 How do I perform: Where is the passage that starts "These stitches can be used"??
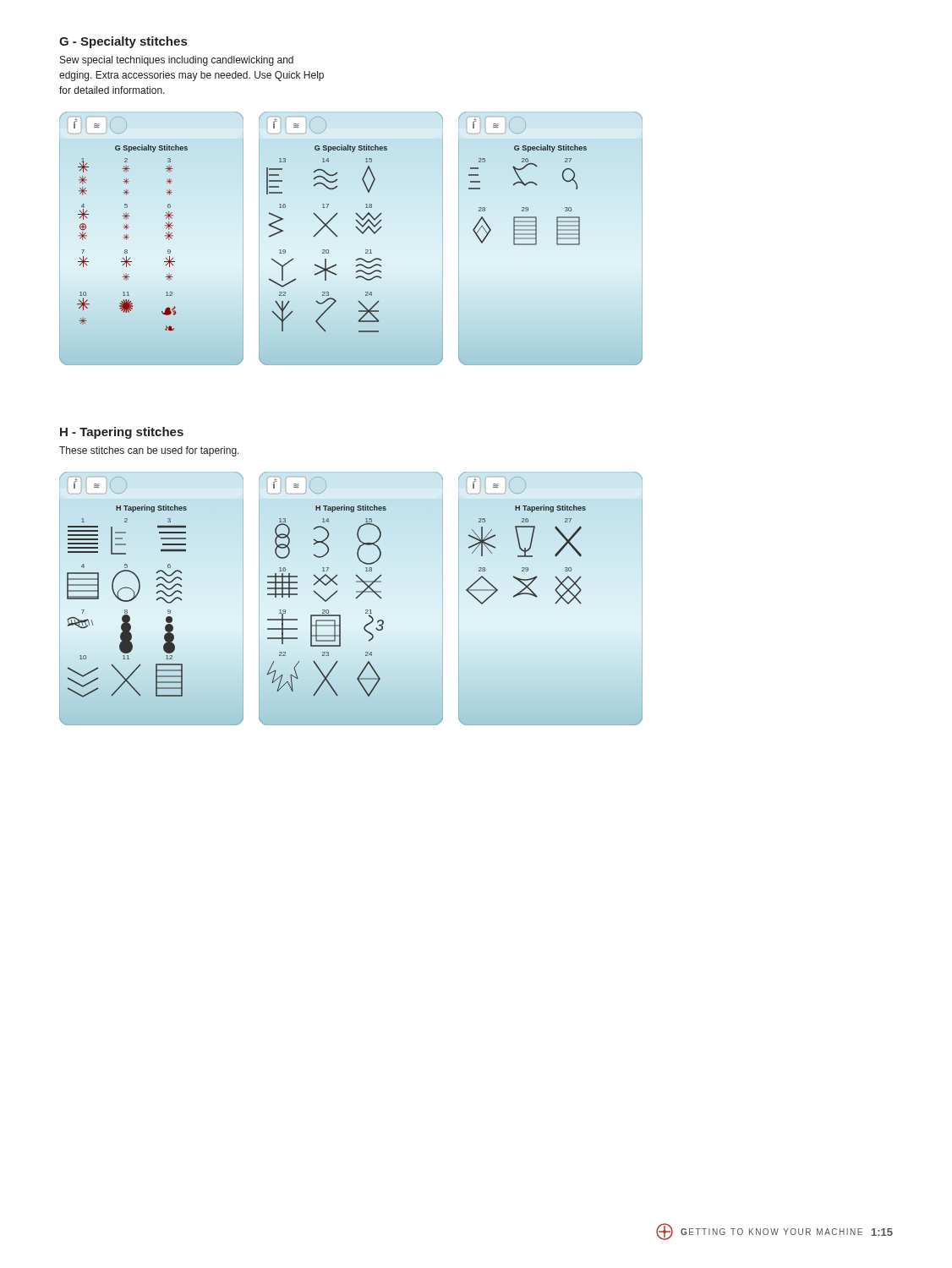(x=149, y=451)
